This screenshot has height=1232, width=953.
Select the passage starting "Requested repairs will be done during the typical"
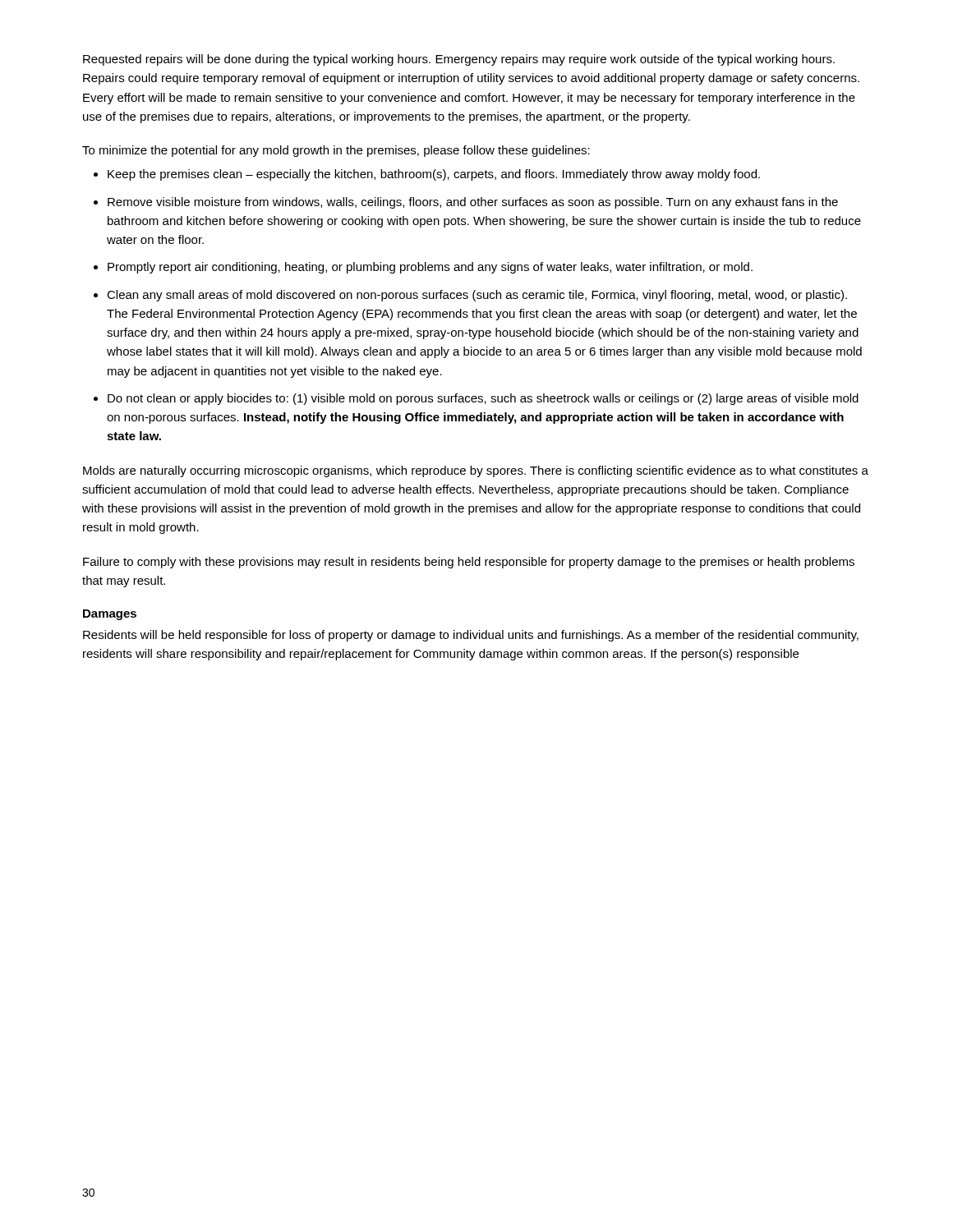coord(471,87)
